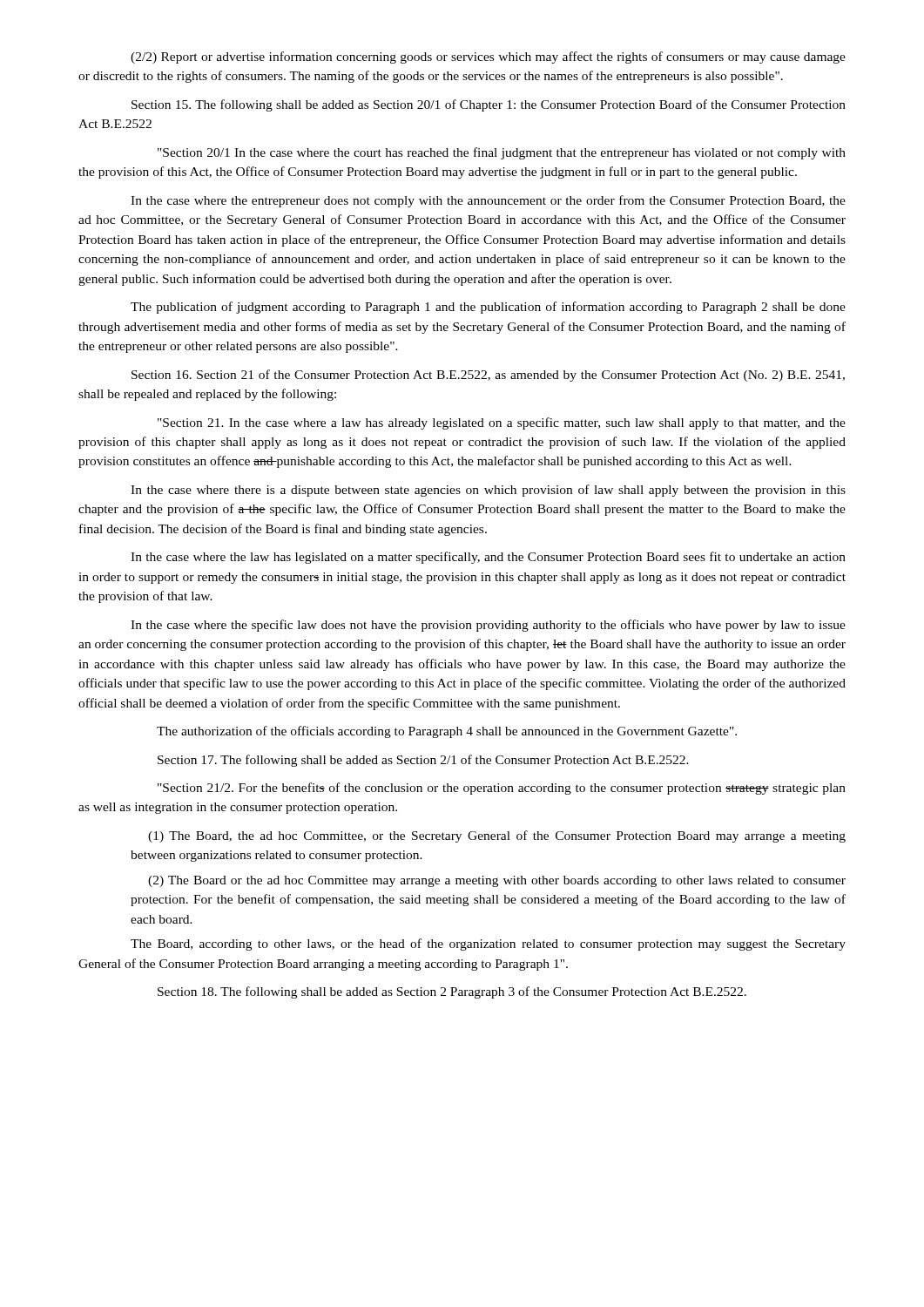Click on the text block that says ""Section 21. In"

pyautogui.click(x=462, y=442)
